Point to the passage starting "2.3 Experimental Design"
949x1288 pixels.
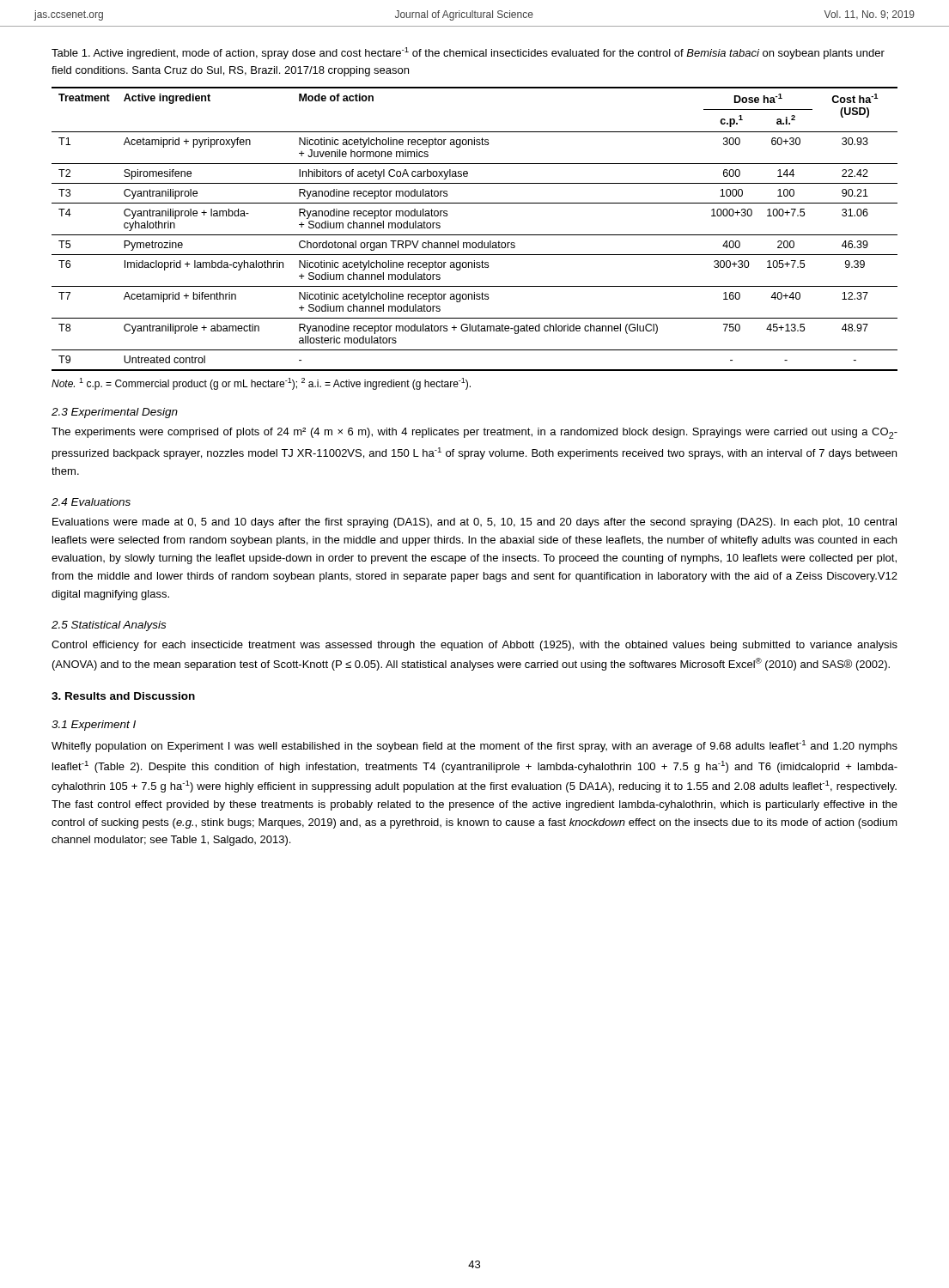[x=115, y=411]
